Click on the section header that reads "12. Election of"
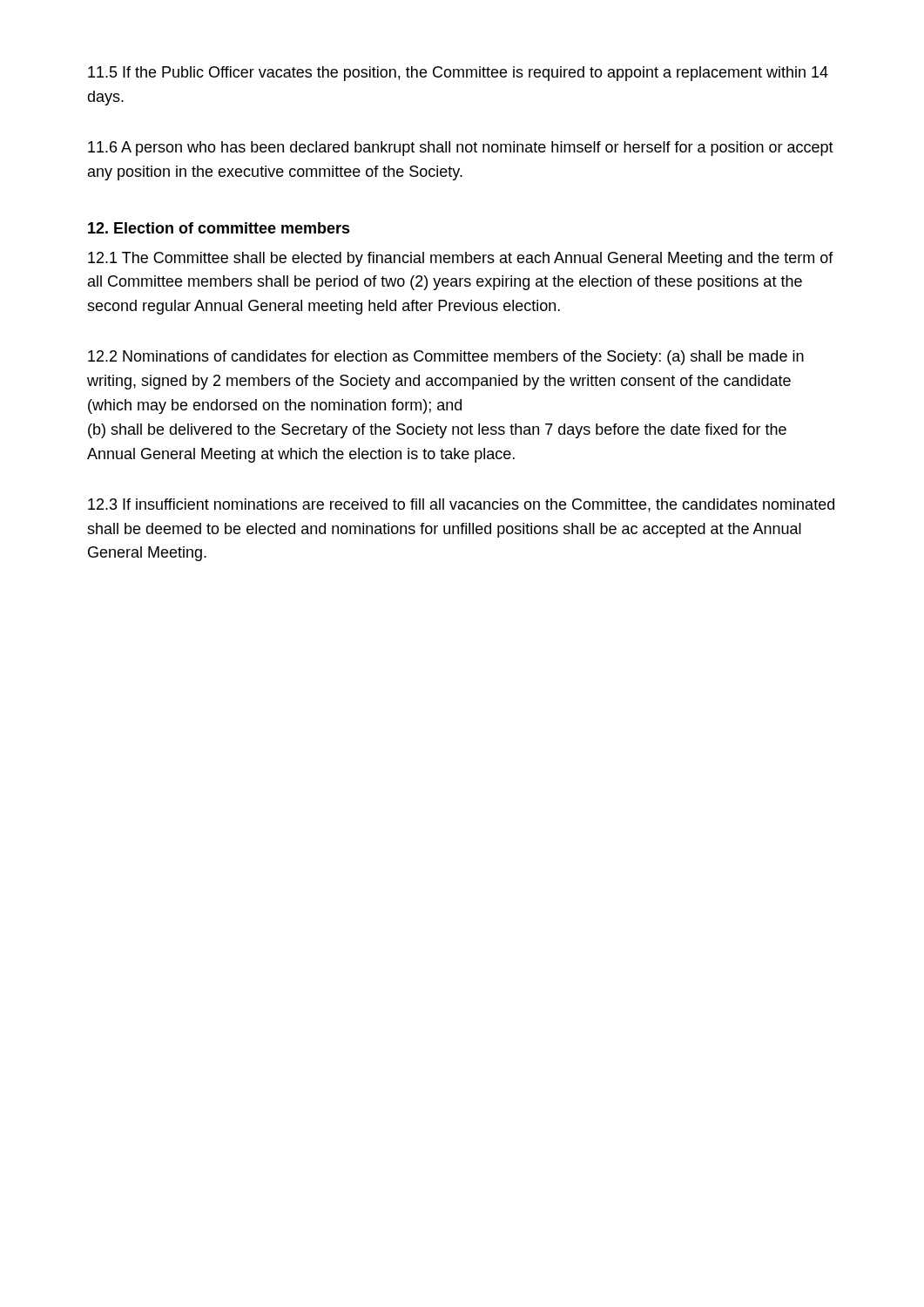 (219, 228)
